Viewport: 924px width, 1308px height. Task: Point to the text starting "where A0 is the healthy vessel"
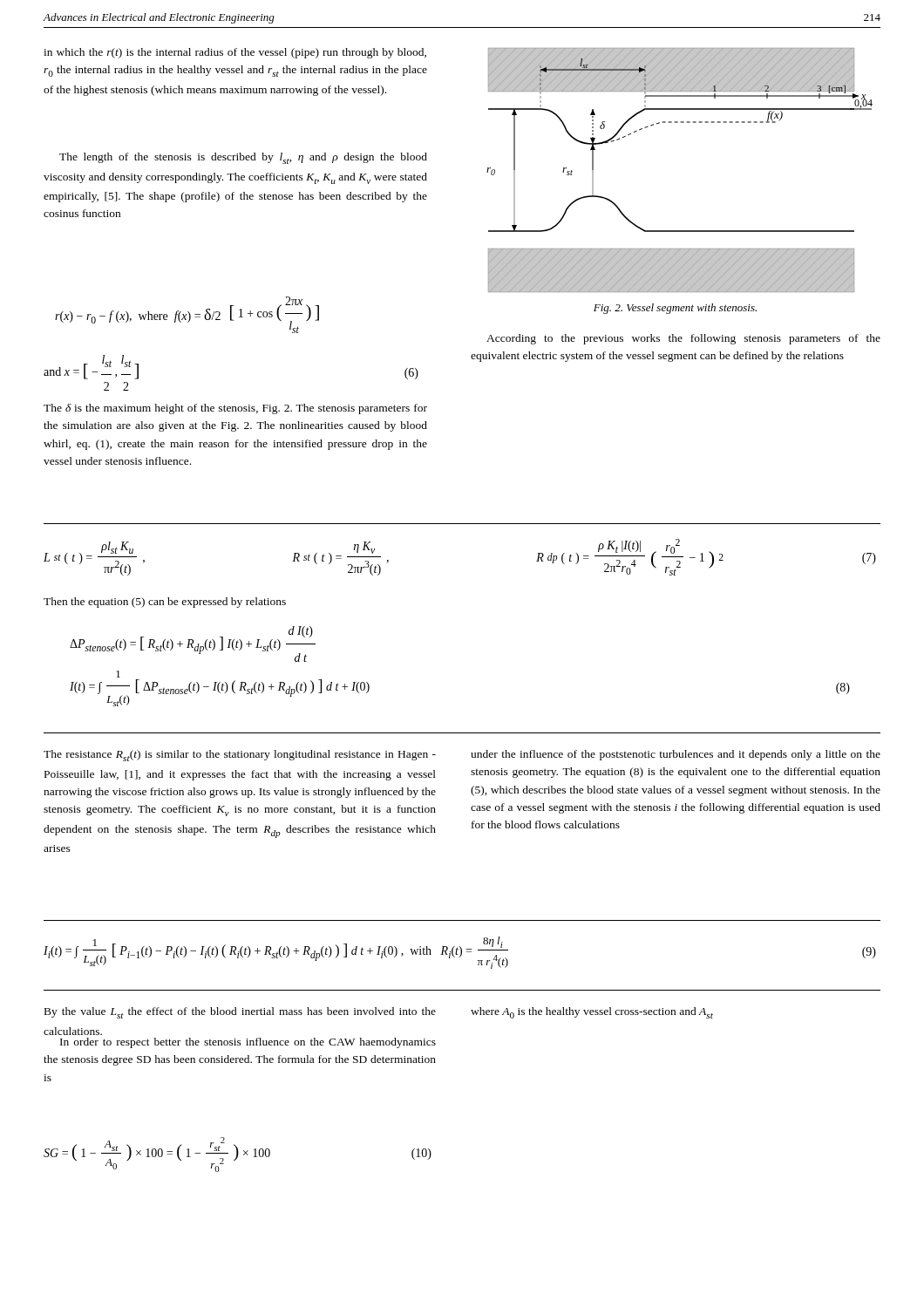[592, 1012]
